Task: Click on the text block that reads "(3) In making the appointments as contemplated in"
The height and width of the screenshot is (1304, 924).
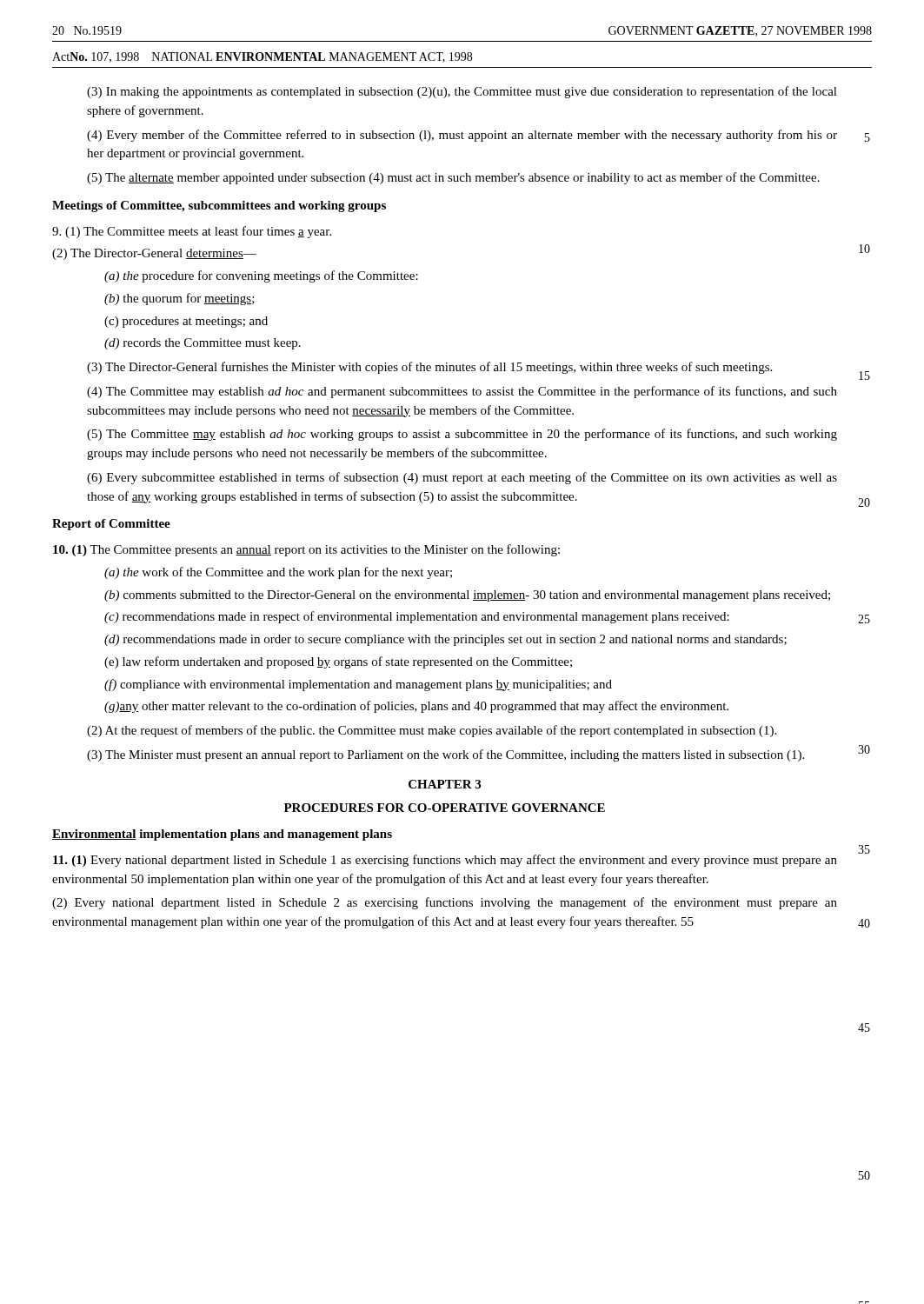Action: click(462, 101)
